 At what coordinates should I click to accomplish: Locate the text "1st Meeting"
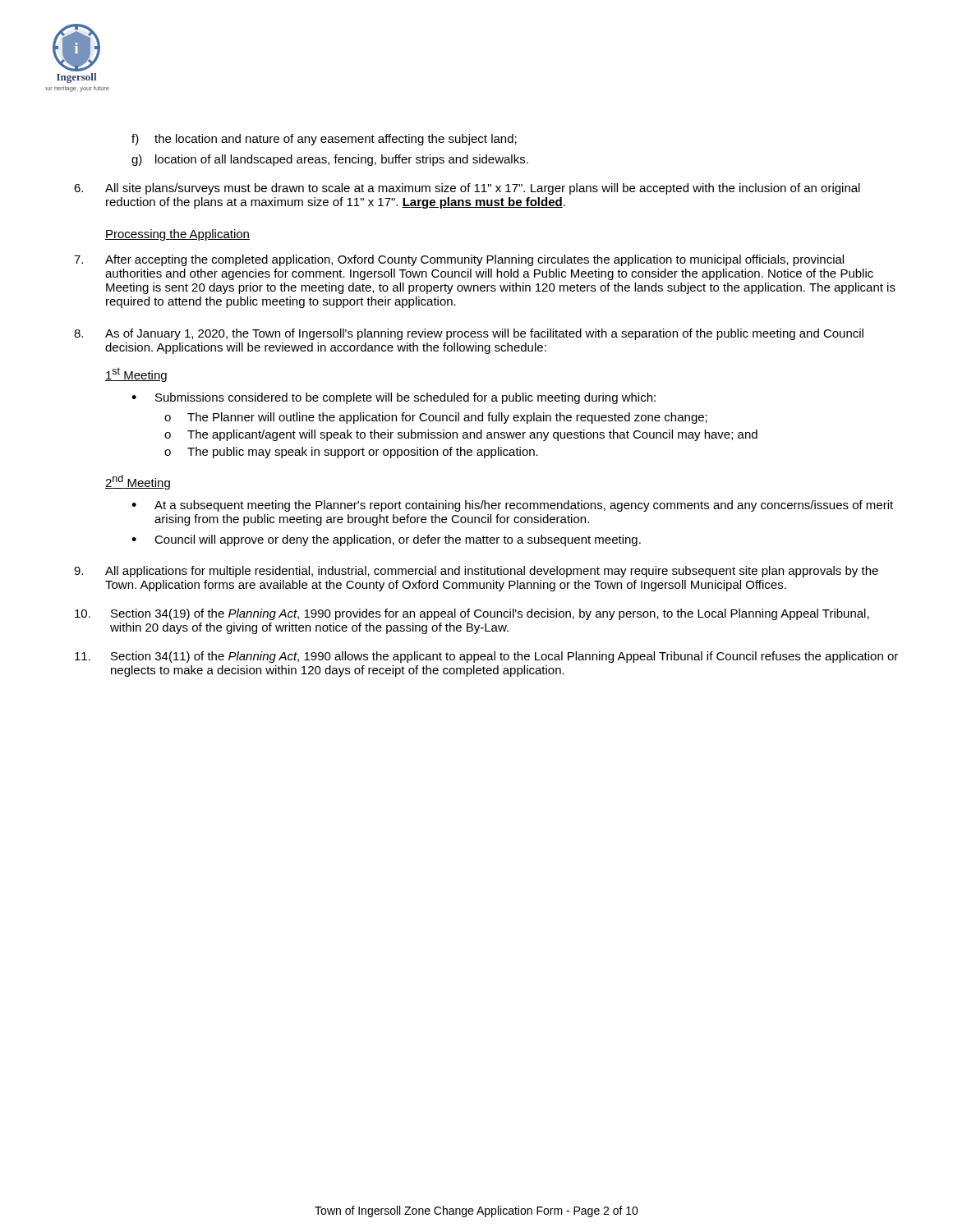coord(136,374)
